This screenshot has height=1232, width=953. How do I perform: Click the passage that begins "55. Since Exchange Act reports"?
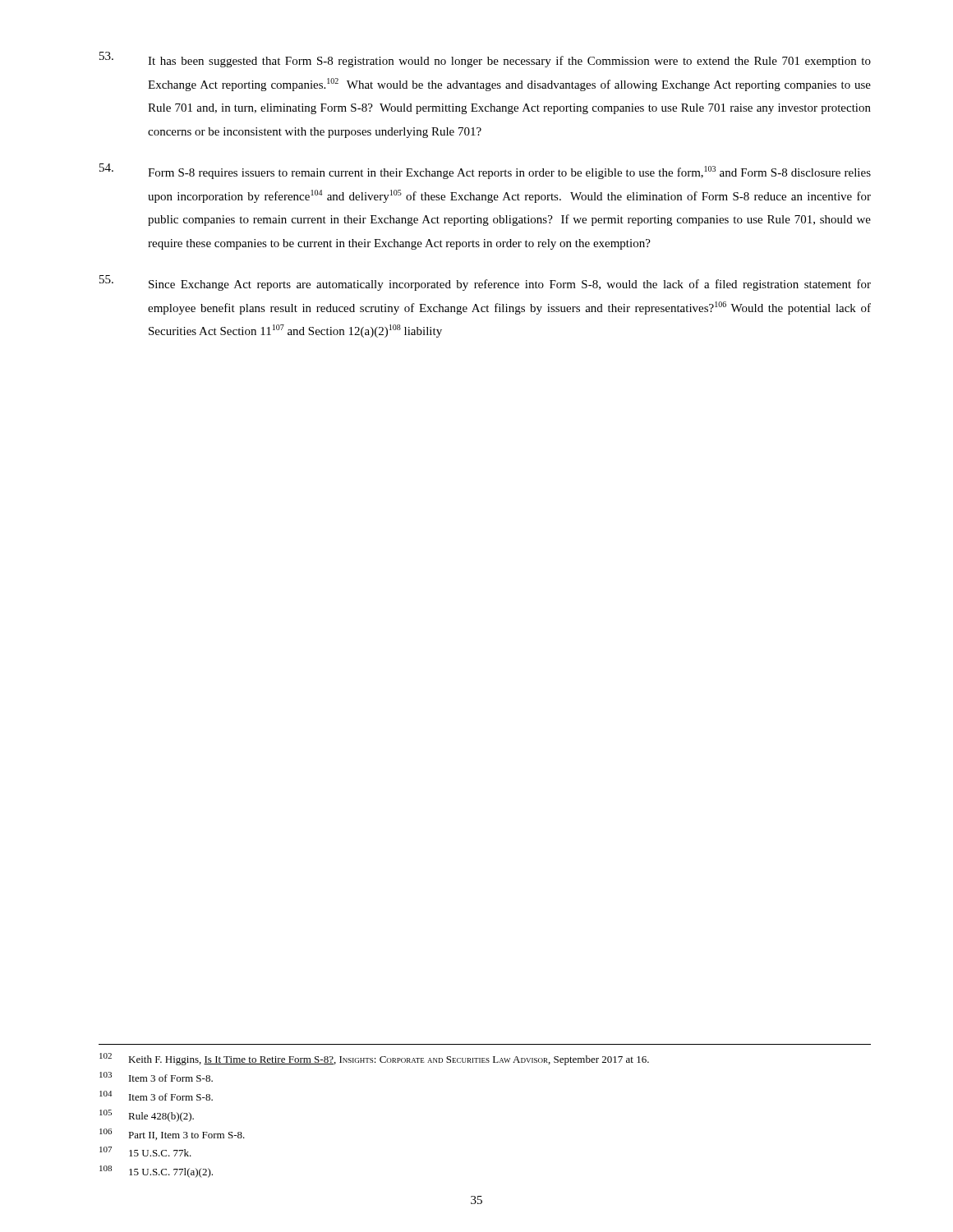click(x=485, y=308)
